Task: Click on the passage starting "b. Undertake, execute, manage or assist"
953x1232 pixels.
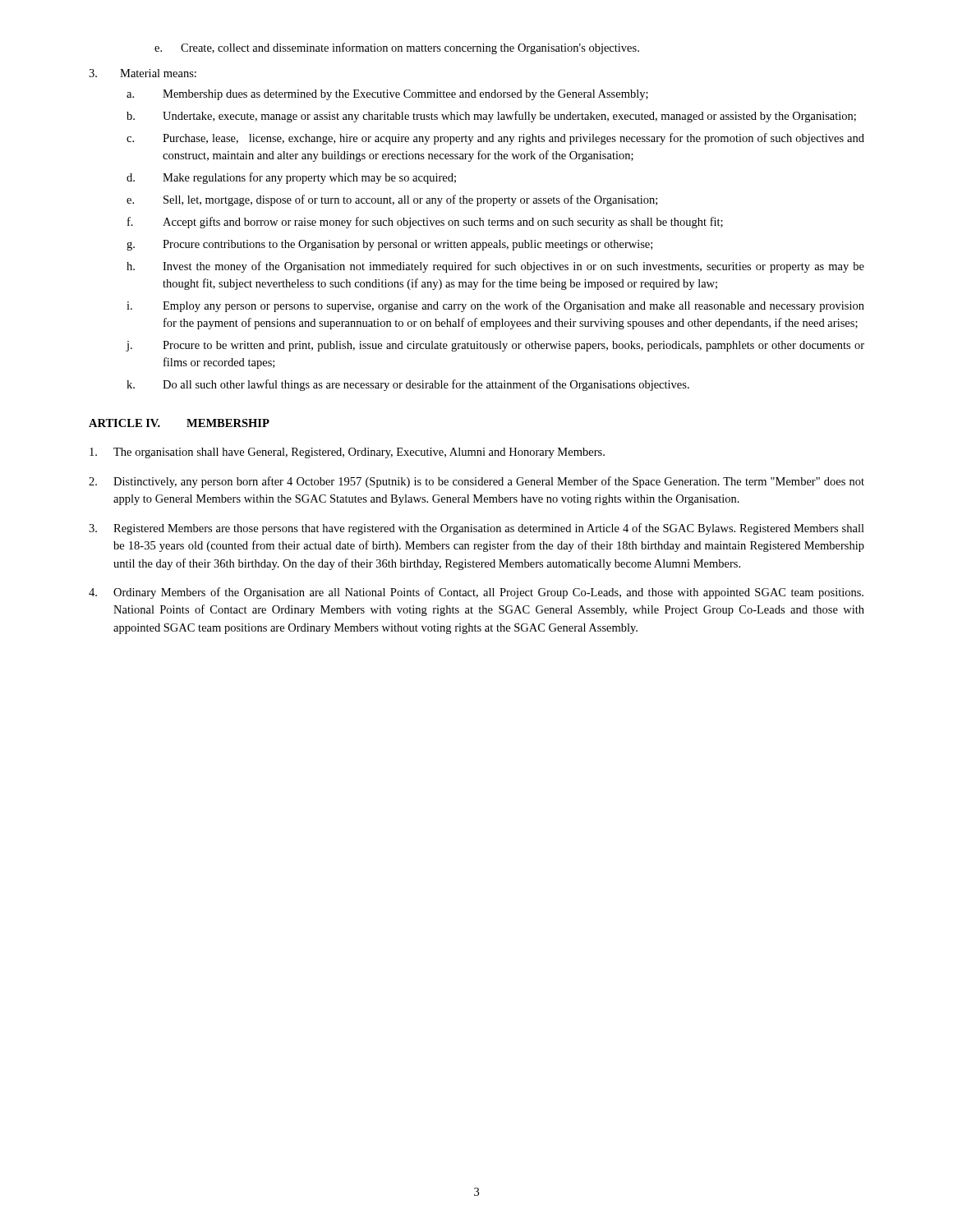Action: click(495, 116)
